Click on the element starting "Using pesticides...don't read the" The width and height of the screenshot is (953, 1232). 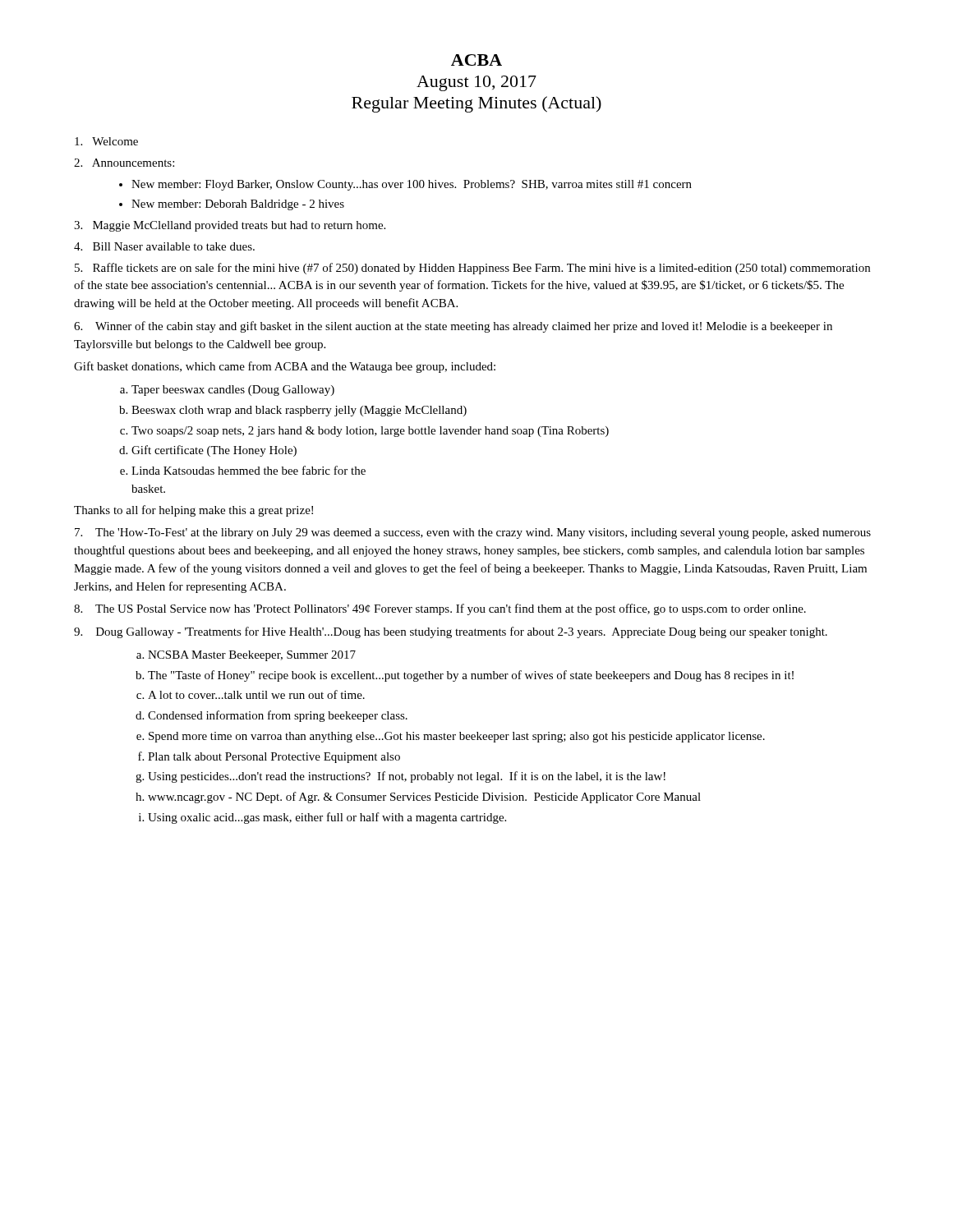tap(407, 776)
